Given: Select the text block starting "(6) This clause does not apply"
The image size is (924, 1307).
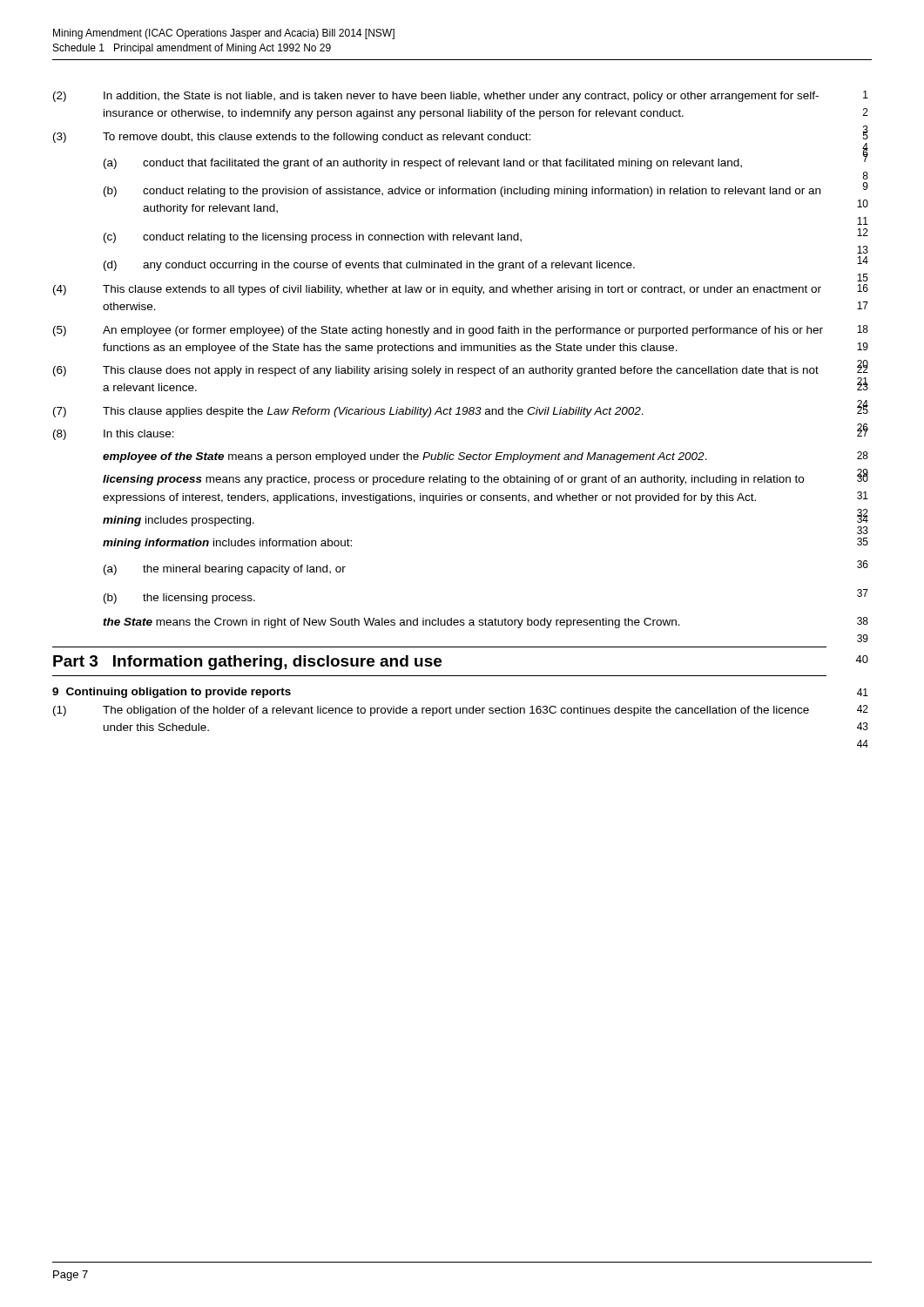Looking at the screenshot, I should [x=439, y=379].
